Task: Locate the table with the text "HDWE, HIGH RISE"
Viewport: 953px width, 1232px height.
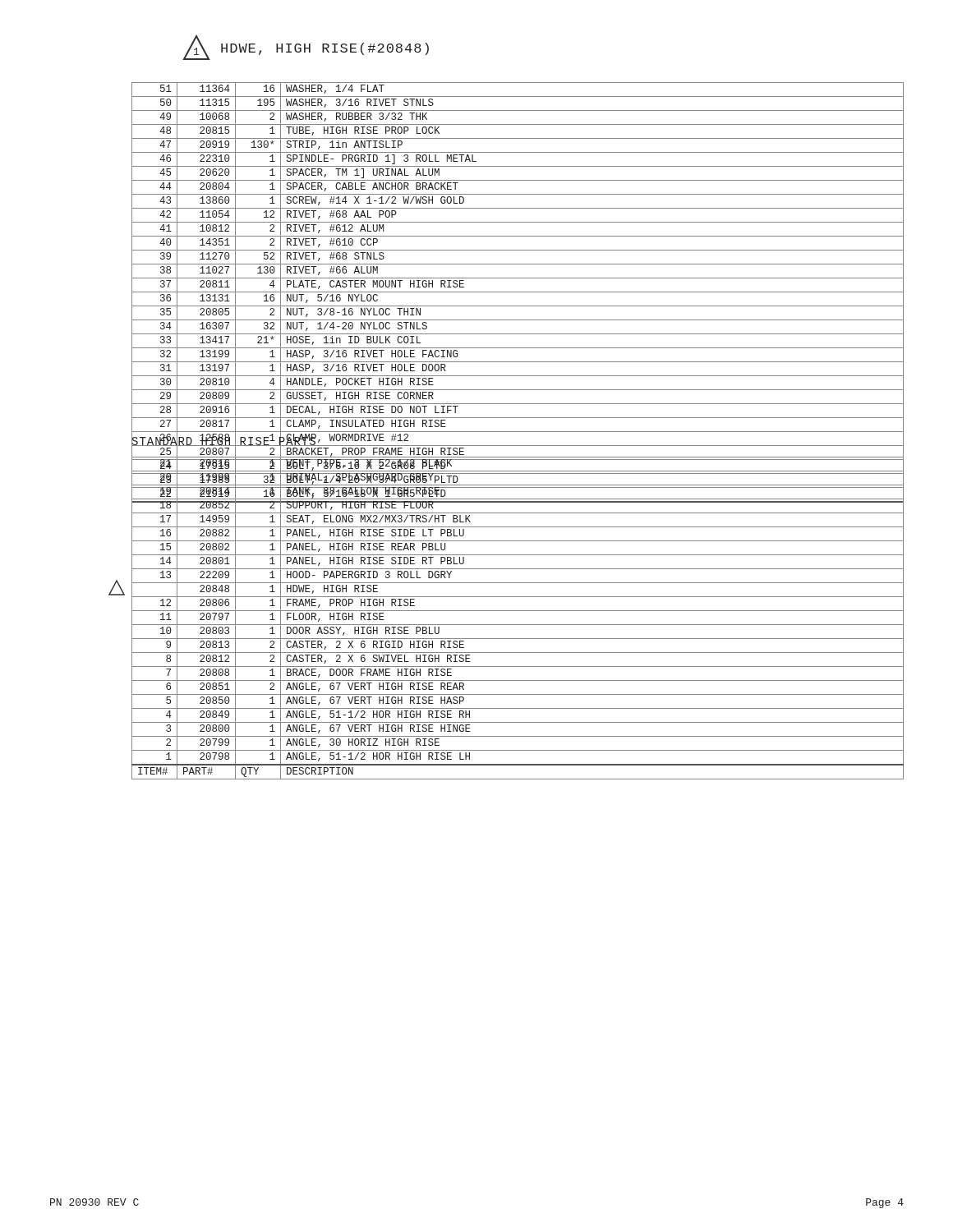Action: point(518,618)
